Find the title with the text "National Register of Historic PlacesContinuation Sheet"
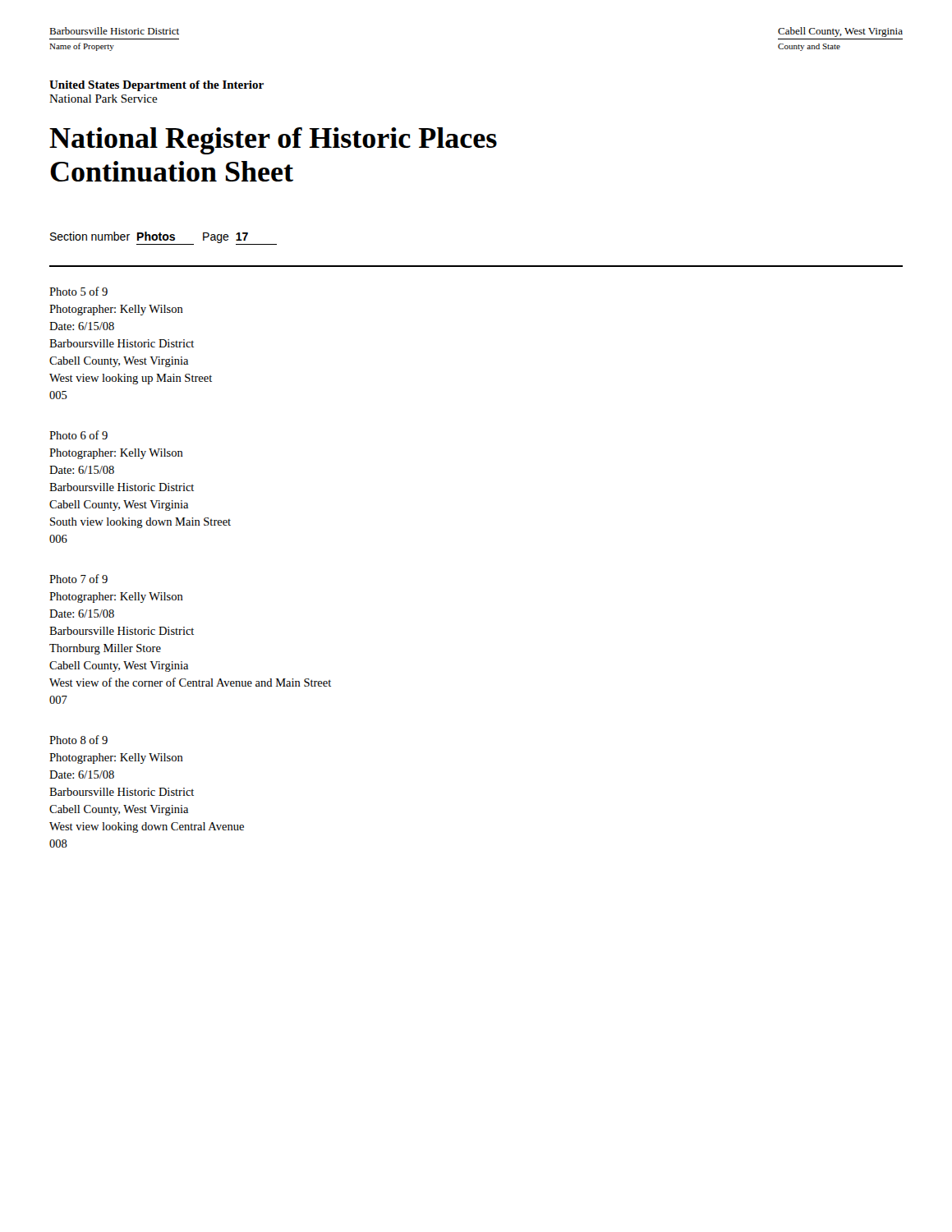The height and width of the screenshot is (1232, 952). coord(273,156)
